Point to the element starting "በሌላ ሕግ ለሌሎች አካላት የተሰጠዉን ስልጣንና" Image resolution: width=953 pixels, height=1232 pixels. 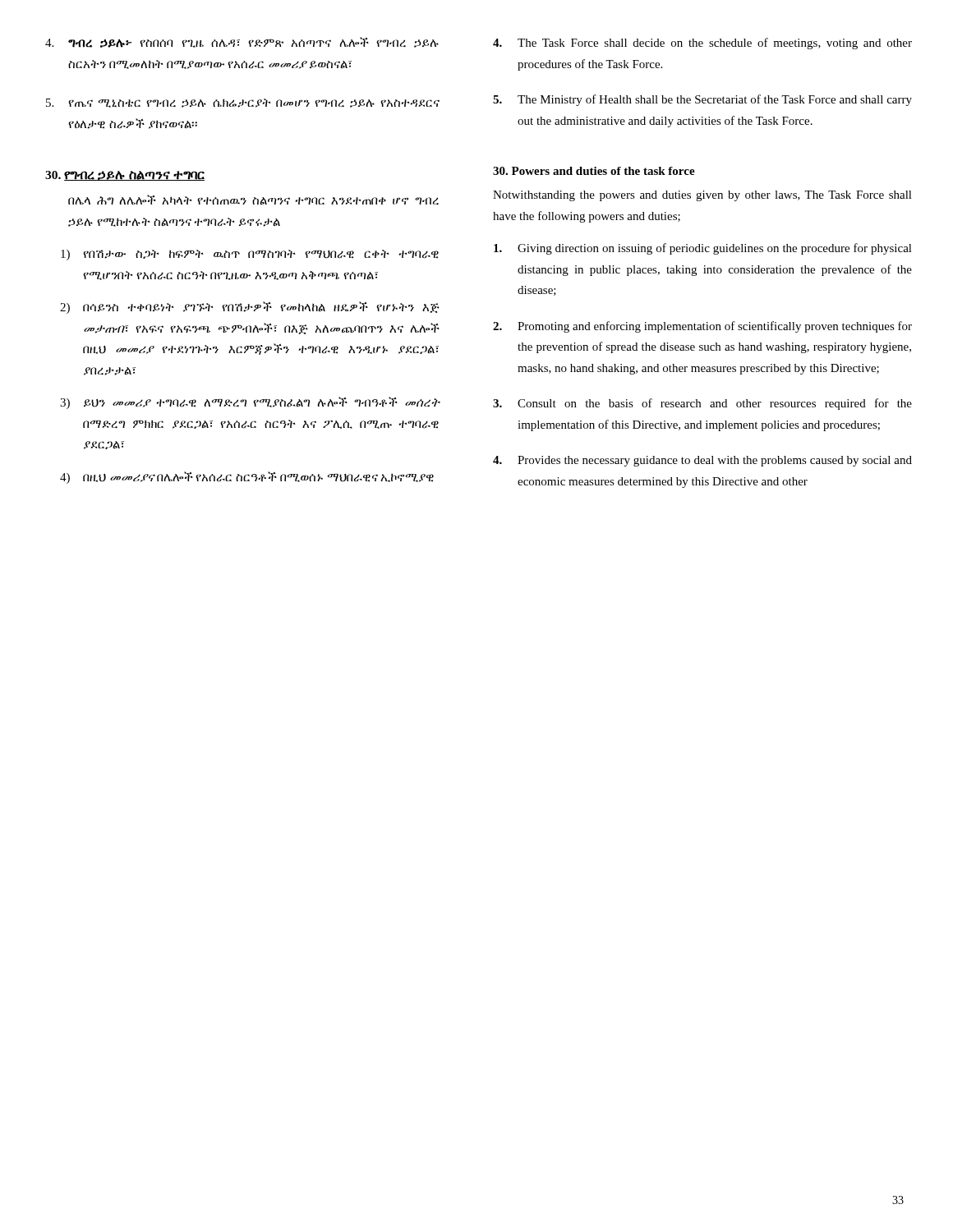(254, 211)
